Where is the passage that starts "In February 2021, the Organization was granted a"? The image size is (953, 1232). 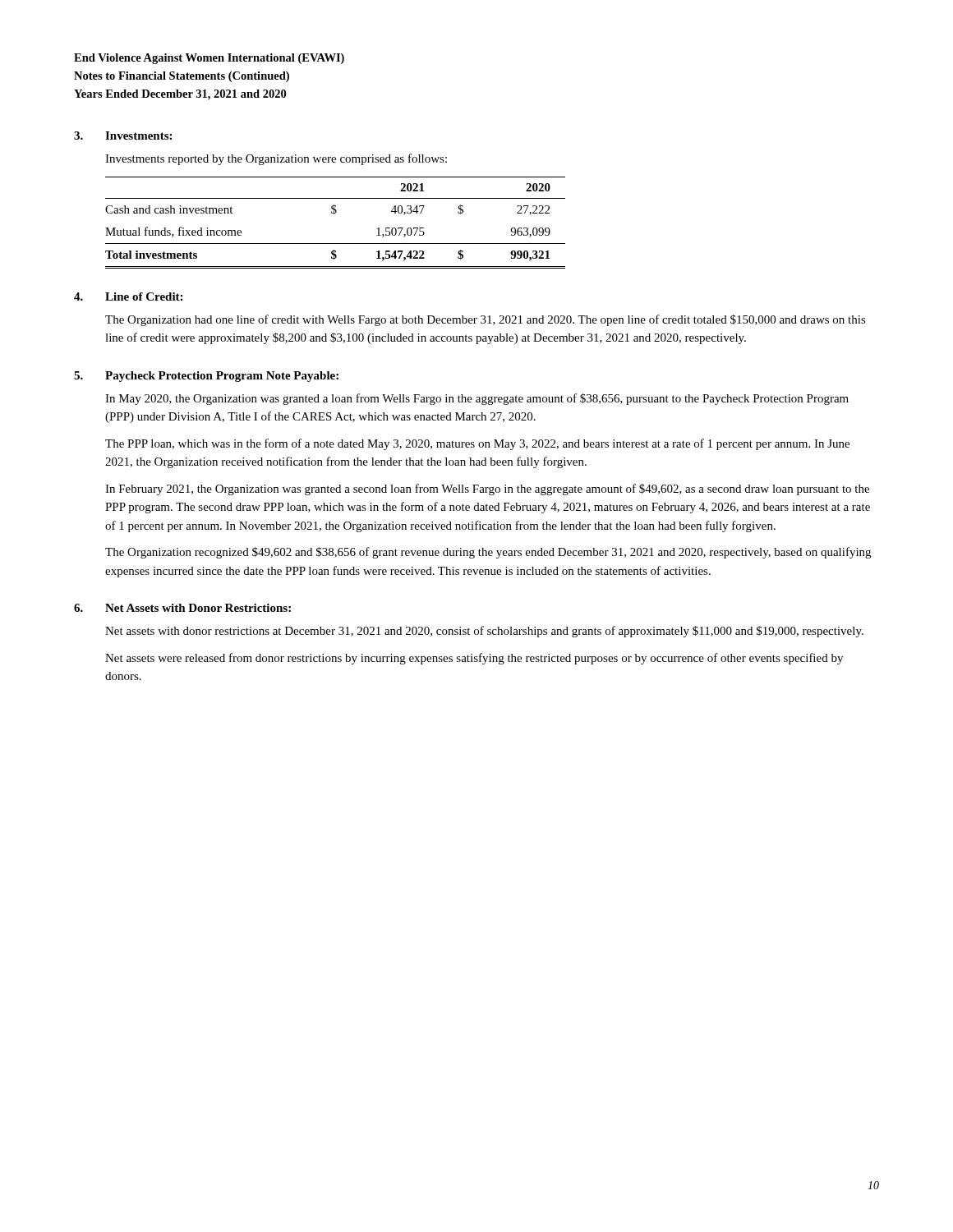tap(488, 507)
